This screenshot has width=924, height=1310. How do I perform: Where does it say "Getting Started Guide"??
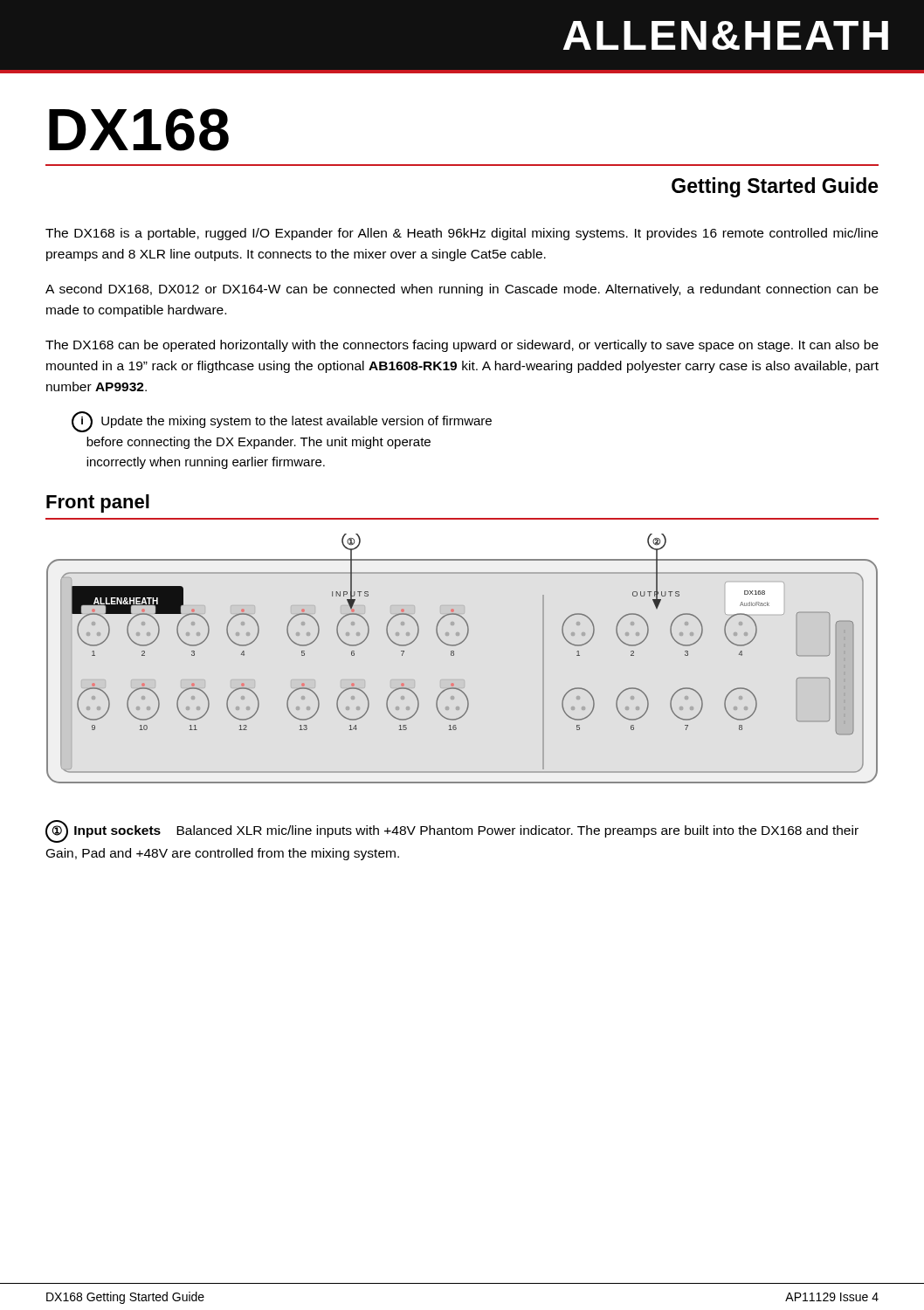775,186
